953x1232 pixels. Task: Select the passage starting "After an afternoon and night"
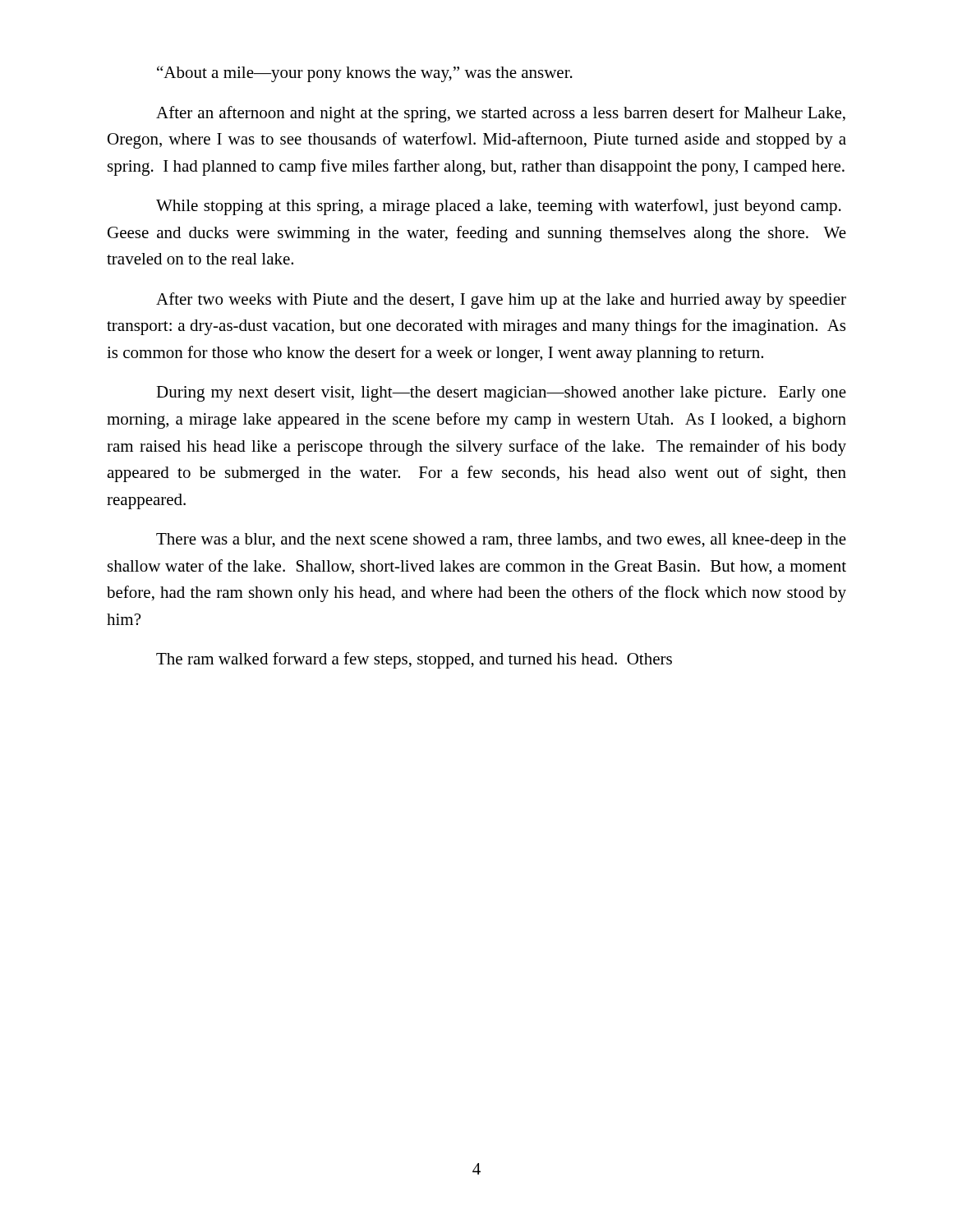(476, 139)
